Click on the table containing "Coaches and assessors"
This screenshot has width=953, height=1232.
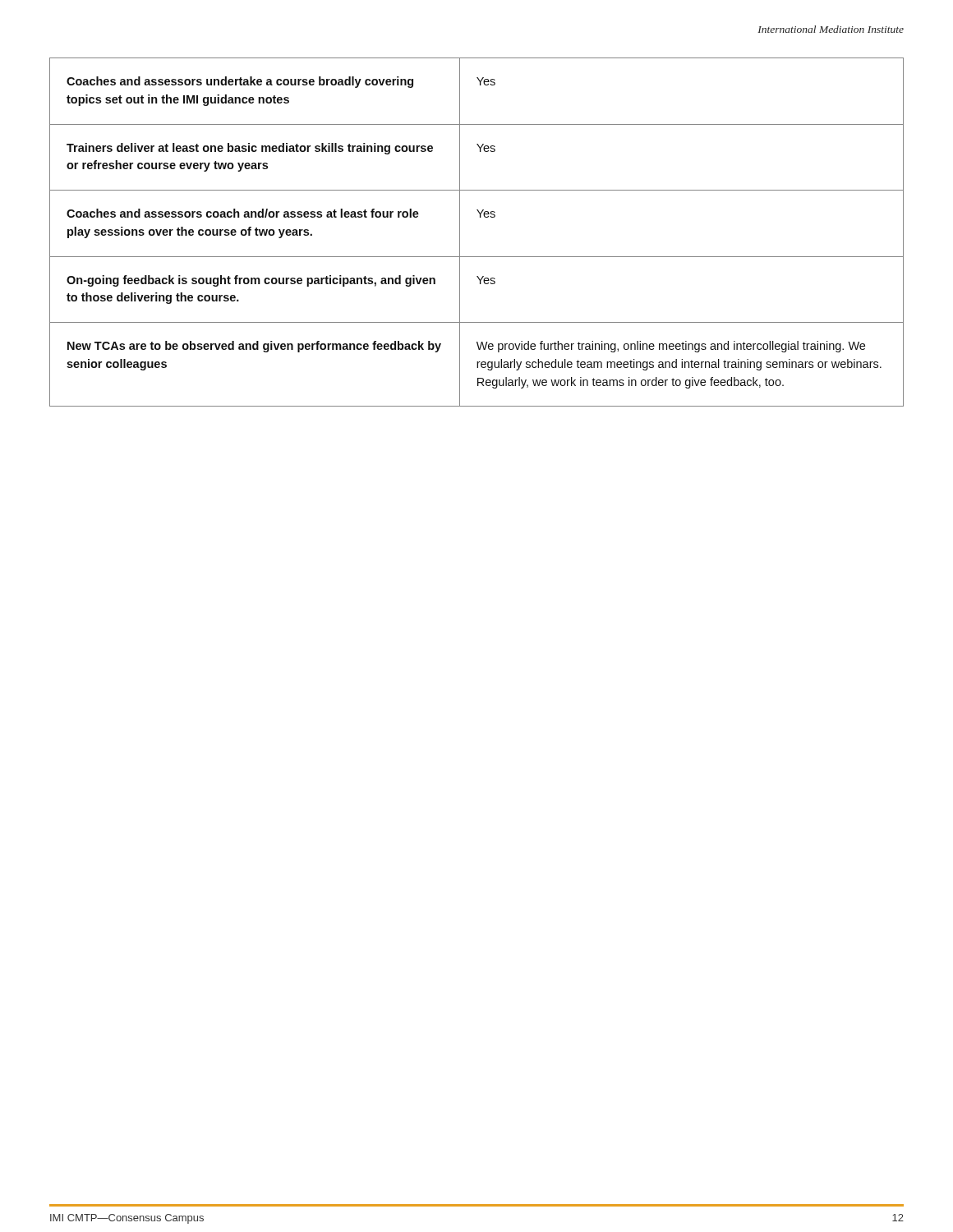coord(476,232)
